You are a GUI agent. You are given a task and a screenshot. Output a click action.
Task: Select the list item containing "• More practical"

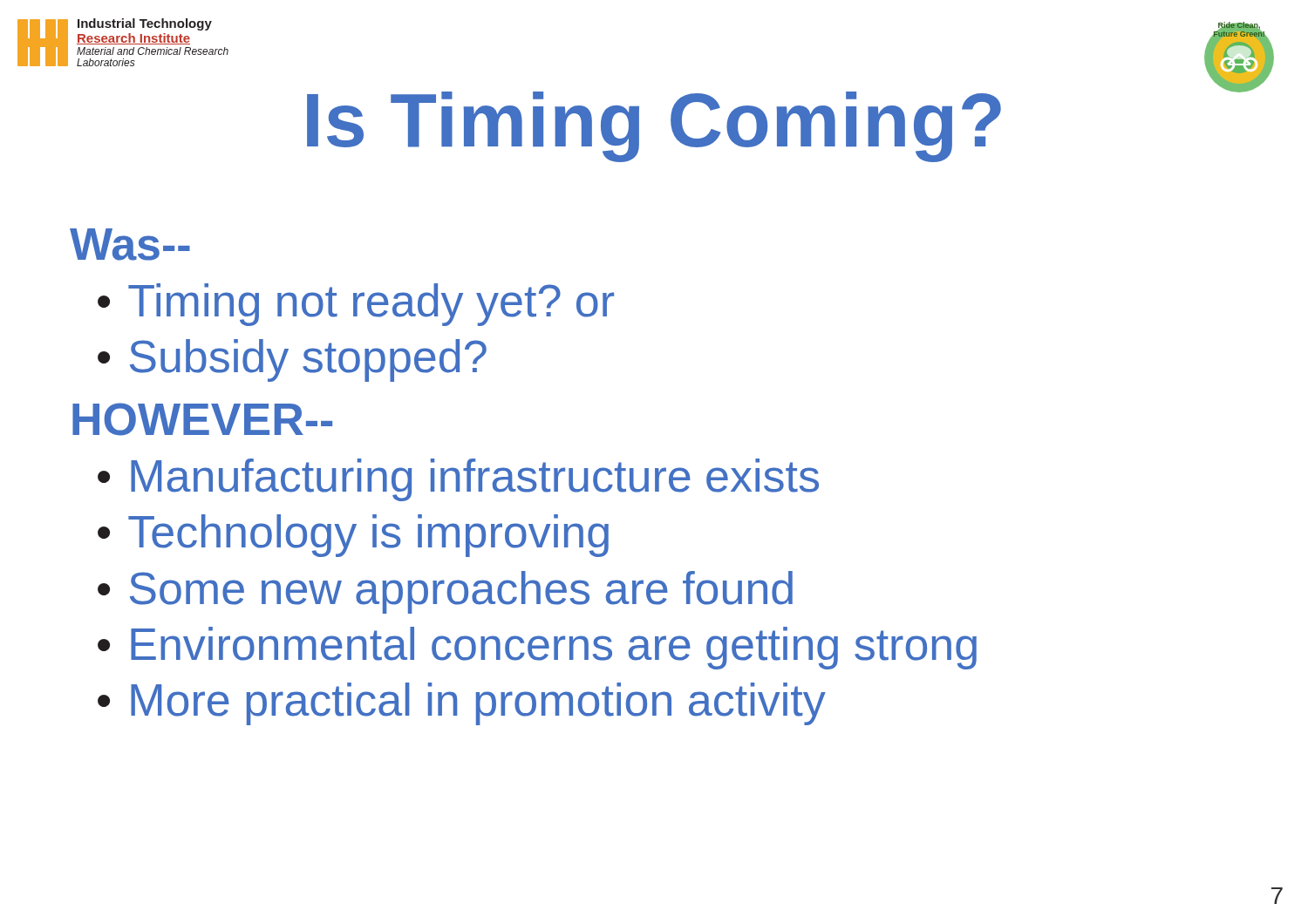pyautogui.click(x=461, y=700)
